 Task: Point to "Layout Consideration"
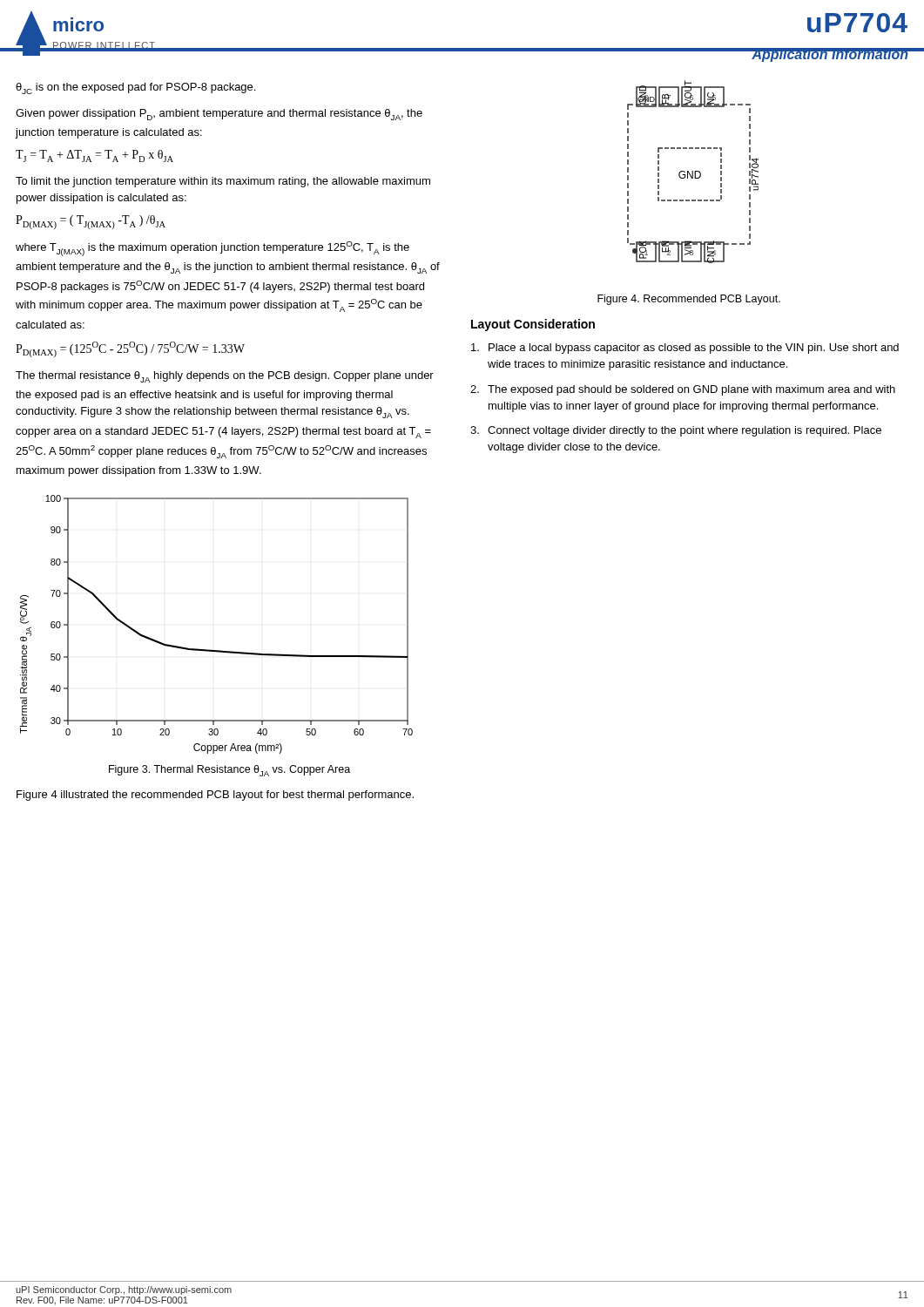[x=533, y=324]
